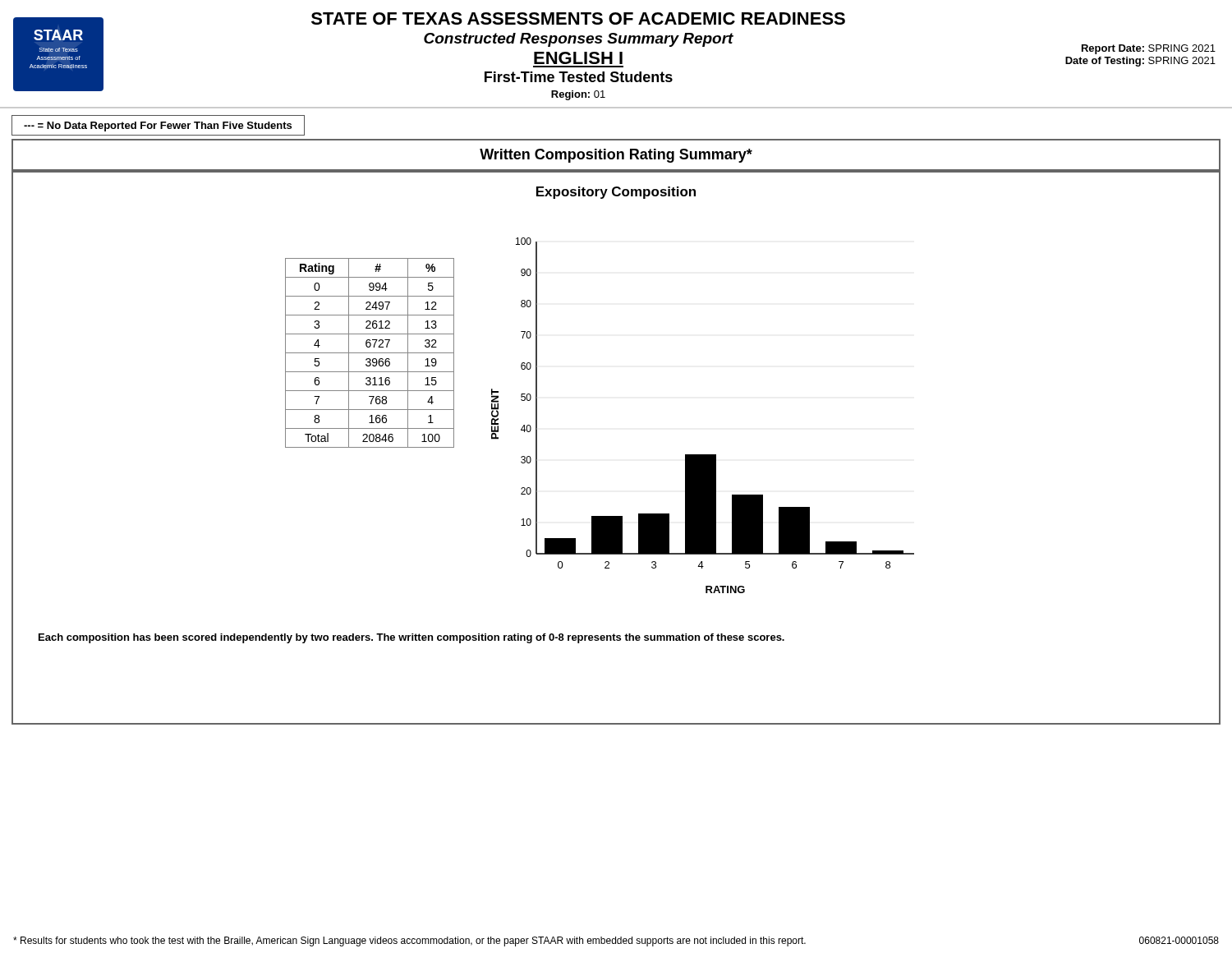Click on the block starting "Region: 01"
The image size is (1232, 953).
578,94
